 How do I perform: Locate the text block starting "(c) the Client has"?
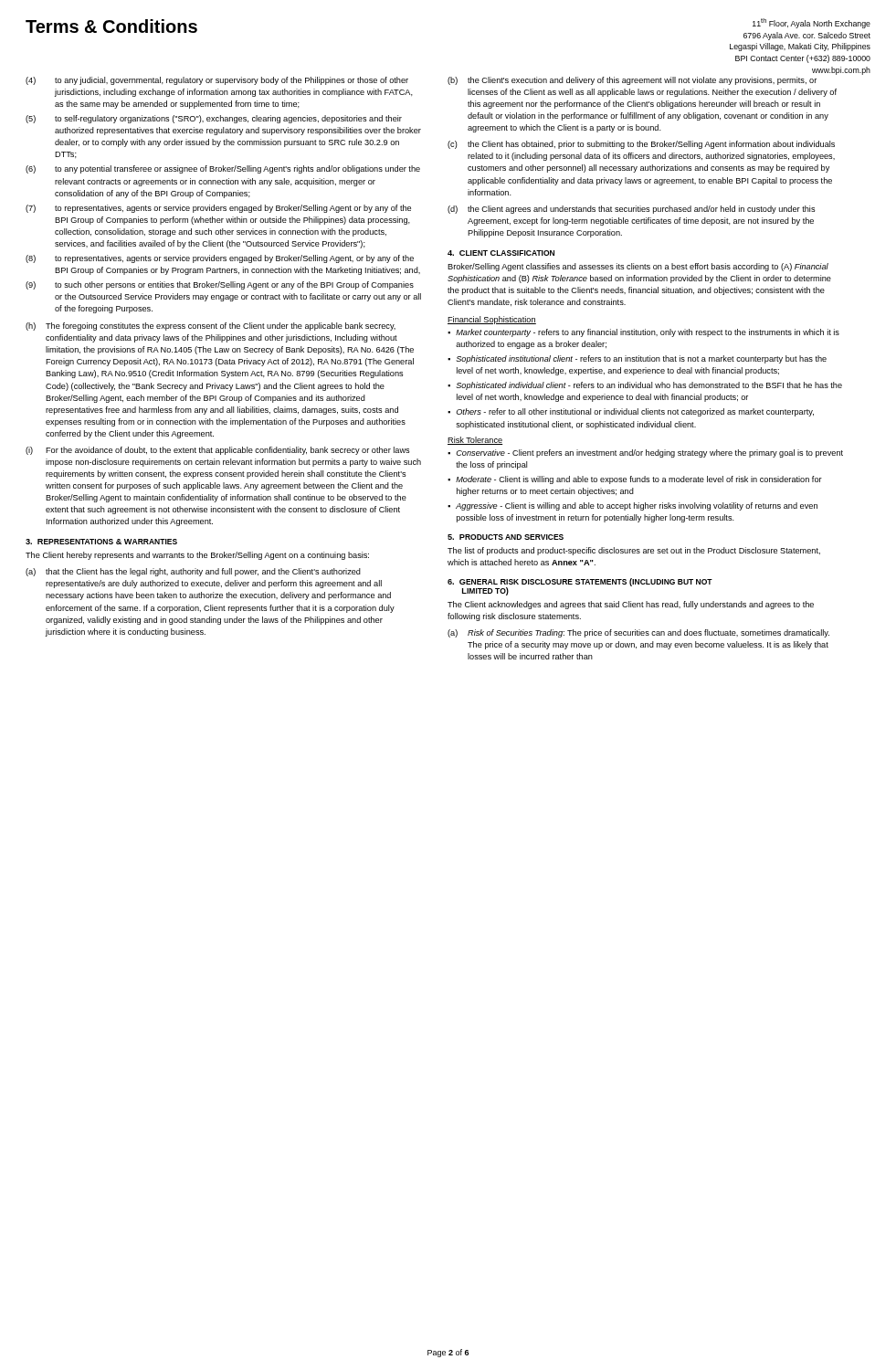pos(646,169)
